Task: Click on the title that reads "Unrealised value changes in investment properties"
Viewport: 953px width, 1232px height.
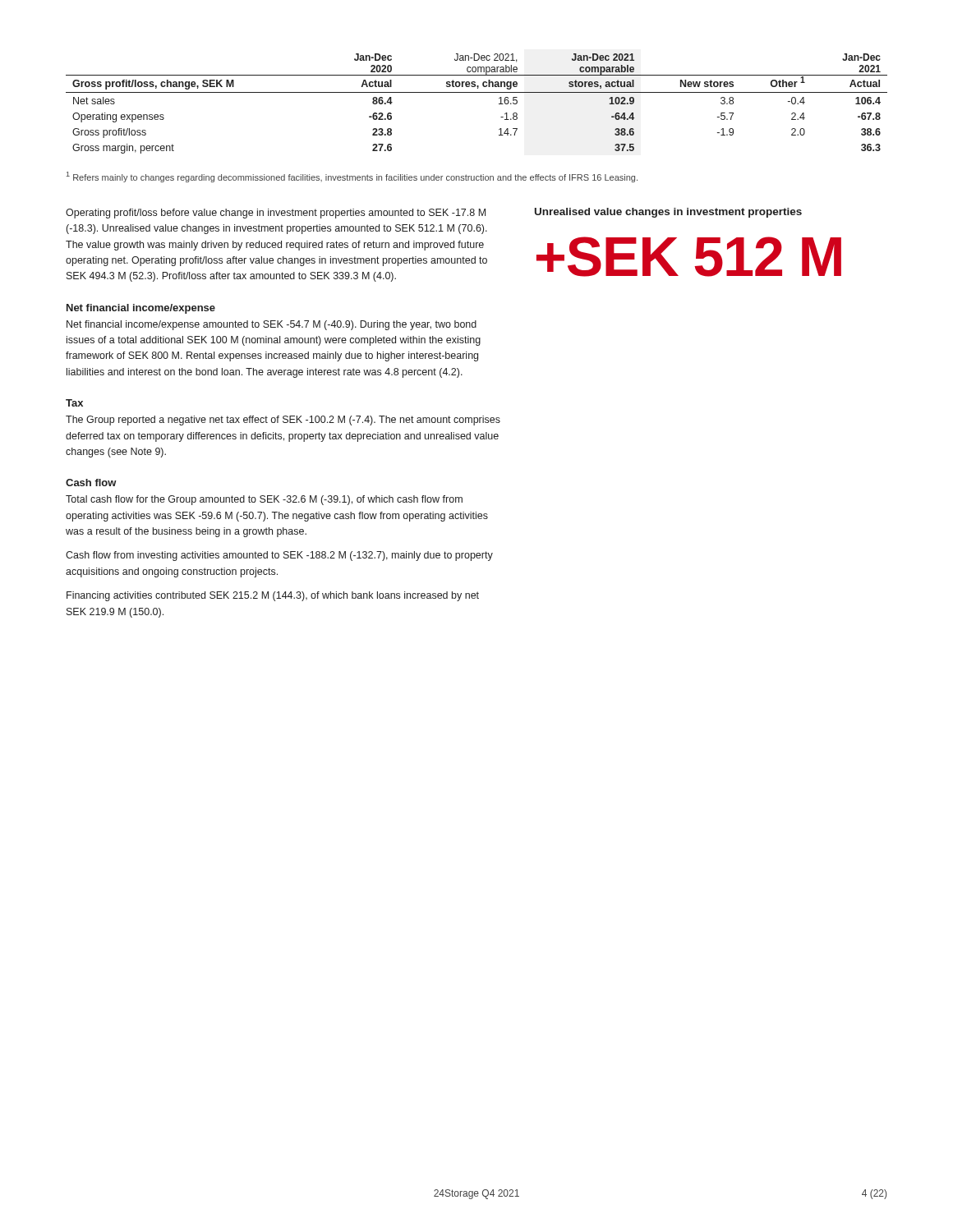Action: tap(668, 211)
